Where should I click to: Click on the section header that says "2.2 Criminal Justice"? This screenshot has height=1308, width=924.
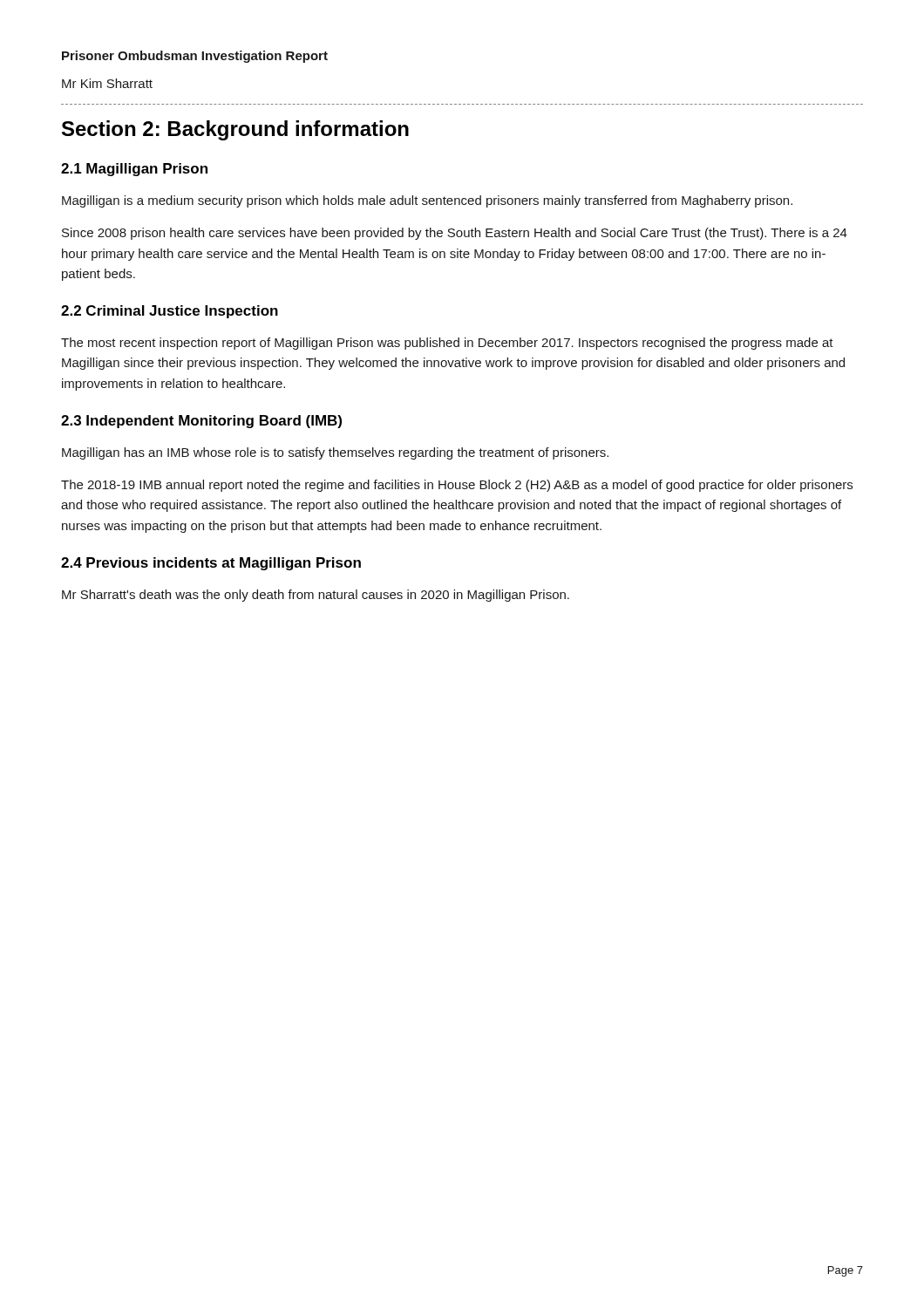[170, 312]
